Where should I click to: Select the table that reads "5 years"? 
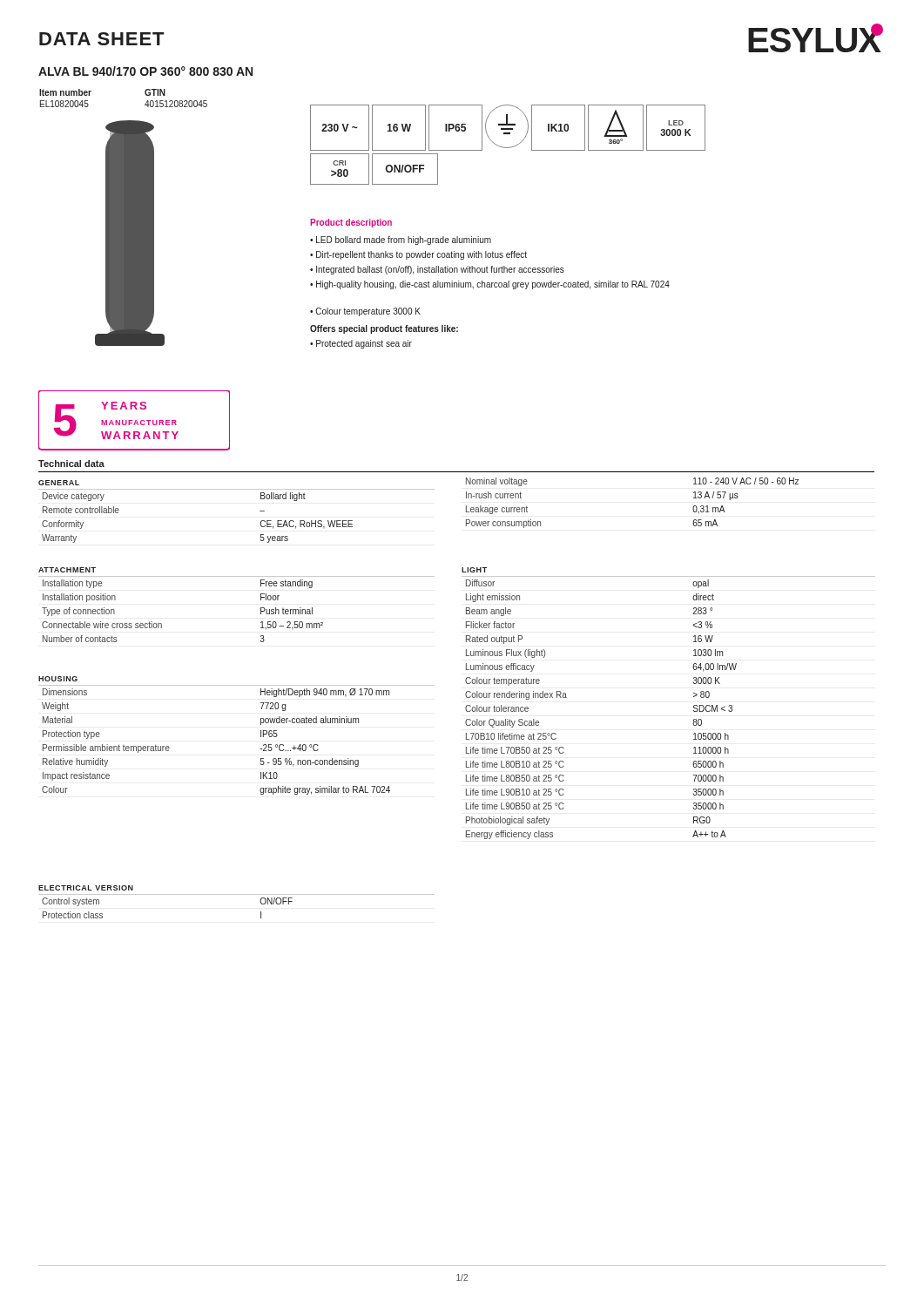[236, 516]
